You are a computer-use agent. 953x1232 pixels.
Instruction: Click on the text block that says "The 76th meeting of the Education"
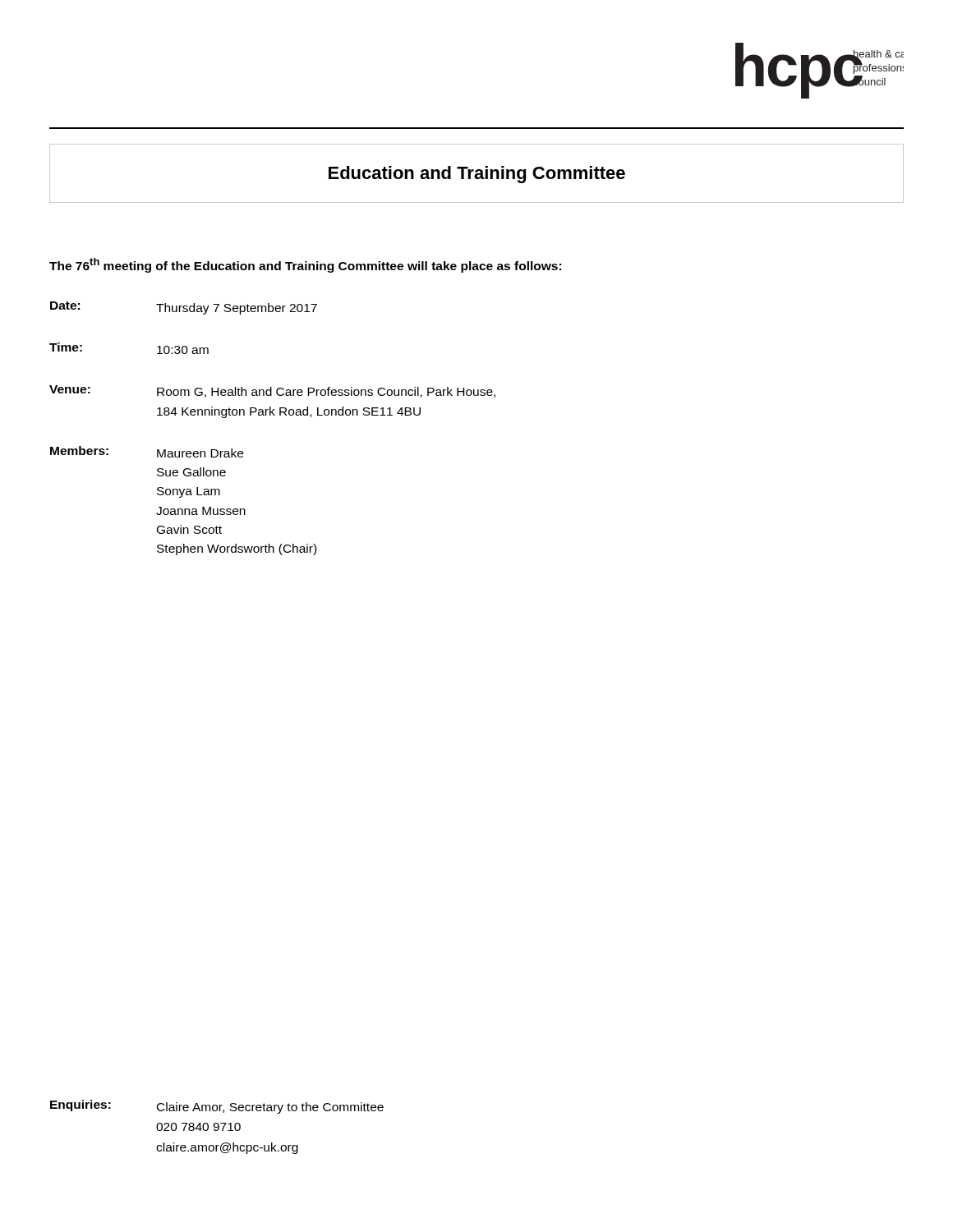point(306,264)
